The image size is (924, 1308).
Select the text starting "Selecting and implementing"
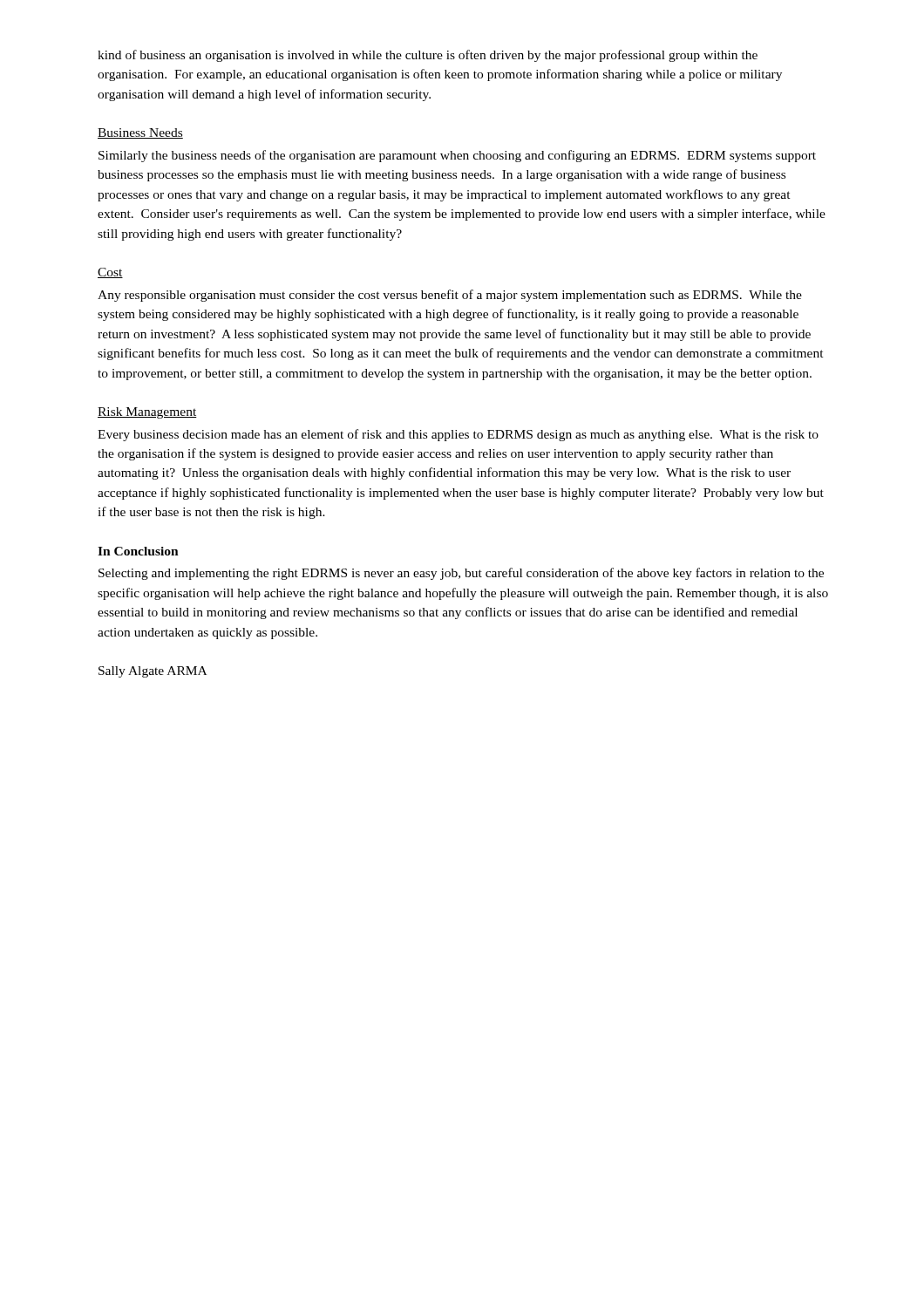[464, 603]
